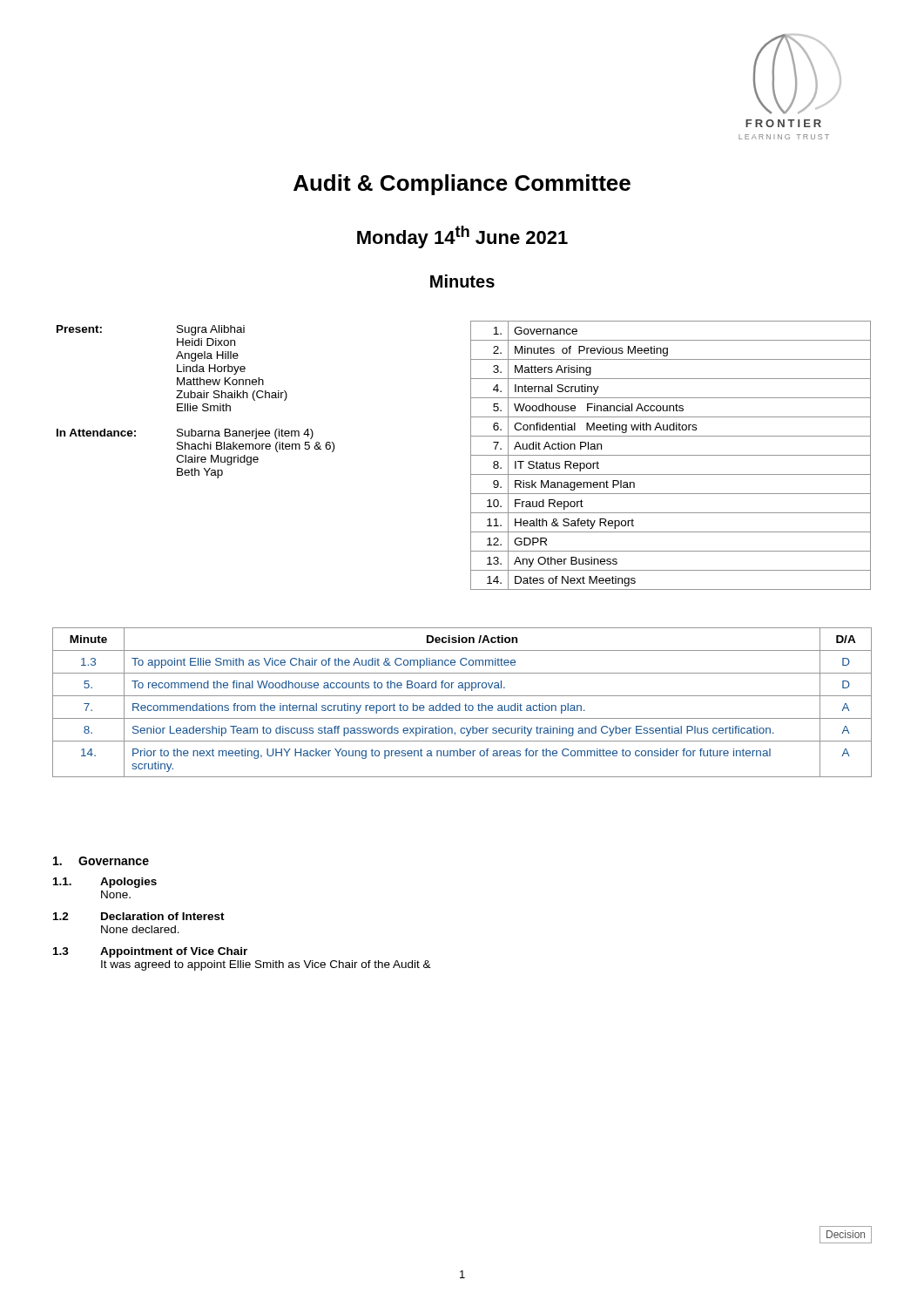
Task: Select the table that reads "Confidential Meeting with Auditors"
Action: tap(671, 455)
